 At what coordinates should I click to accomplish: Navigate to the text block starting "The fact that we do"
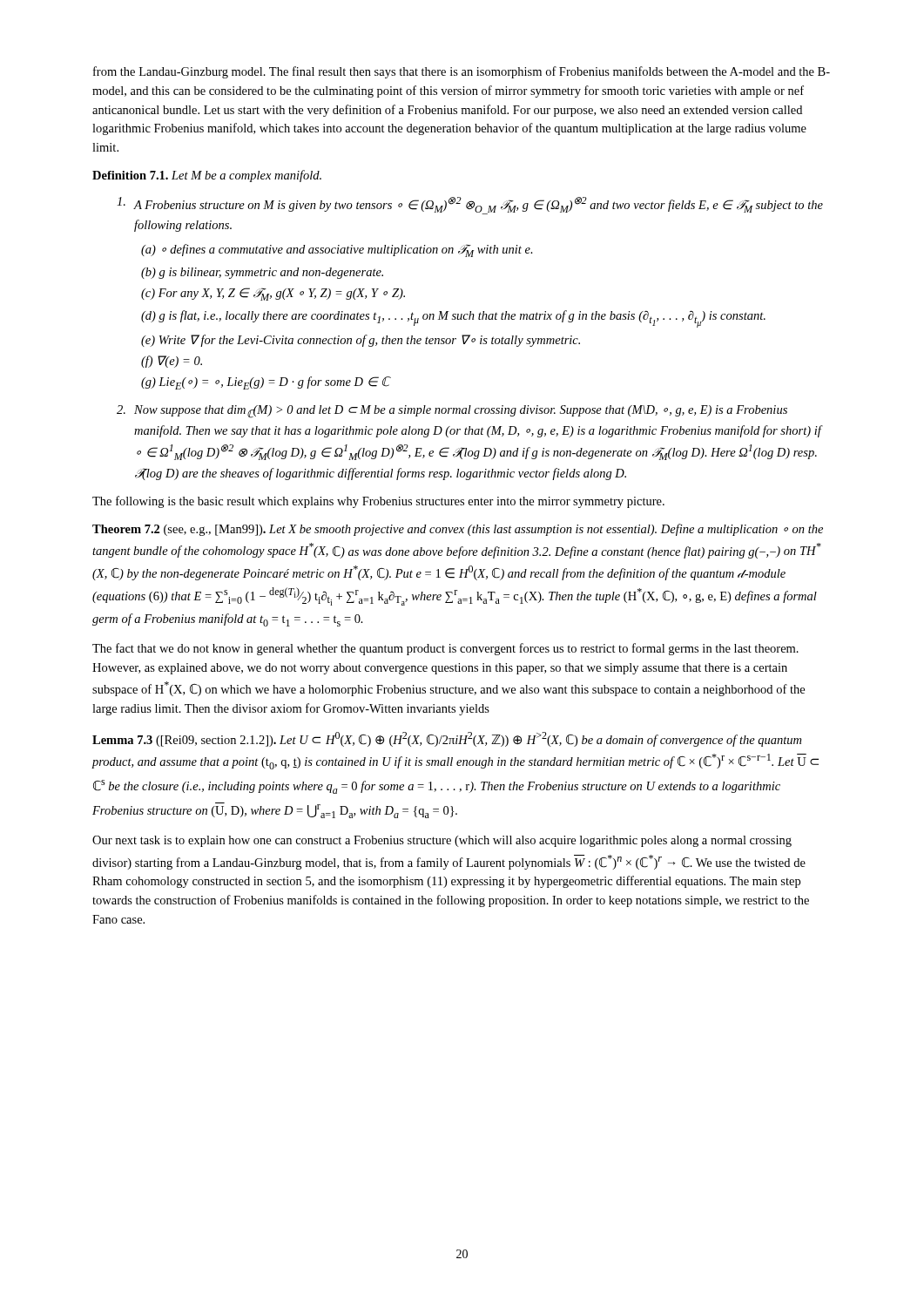tap(462, 679)
